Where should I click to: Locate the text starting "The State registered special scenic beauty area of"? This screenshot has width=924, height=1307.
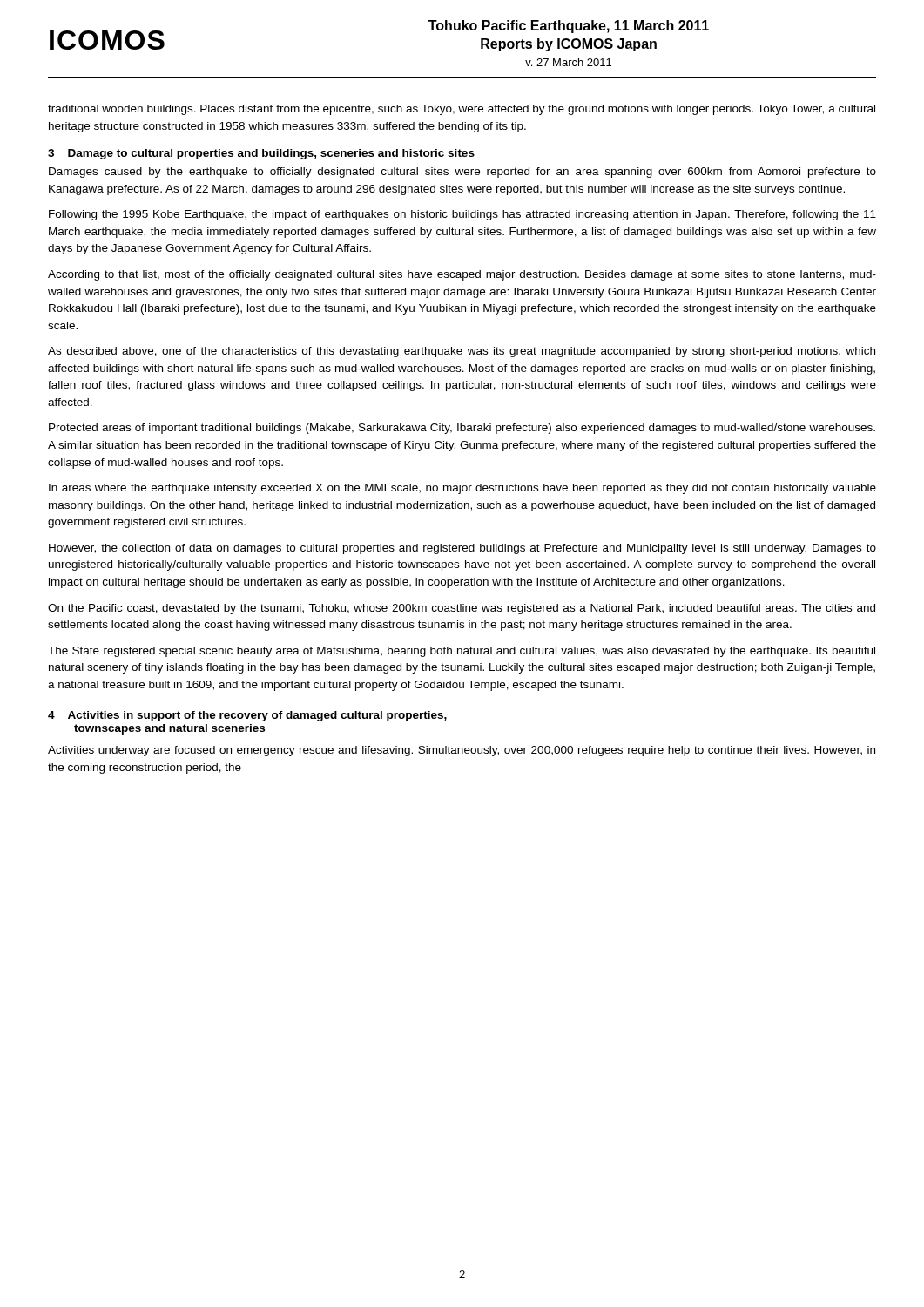[462, 667]
